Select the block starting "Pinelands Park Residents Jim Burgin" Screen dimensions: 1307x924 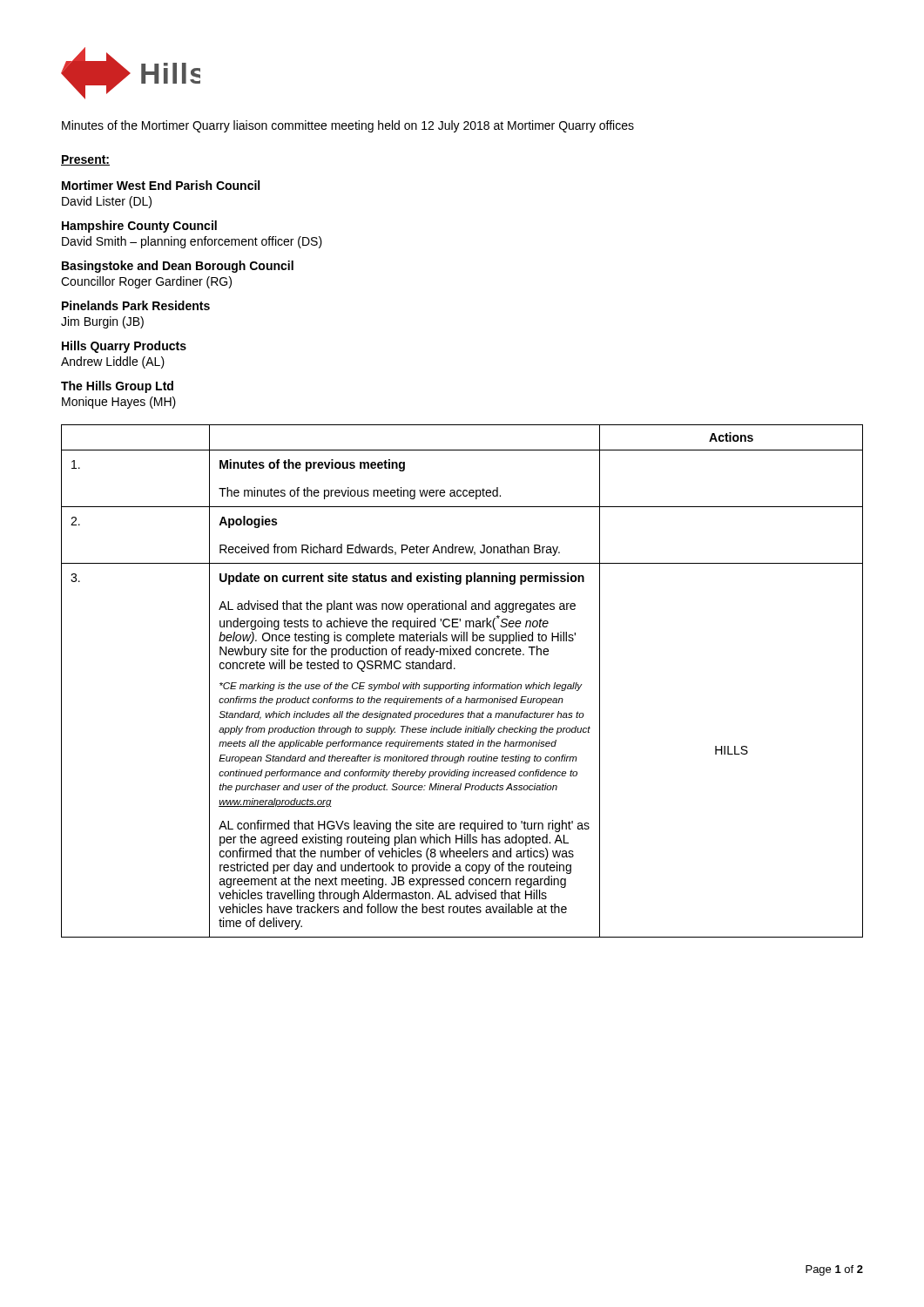[136, 305]
